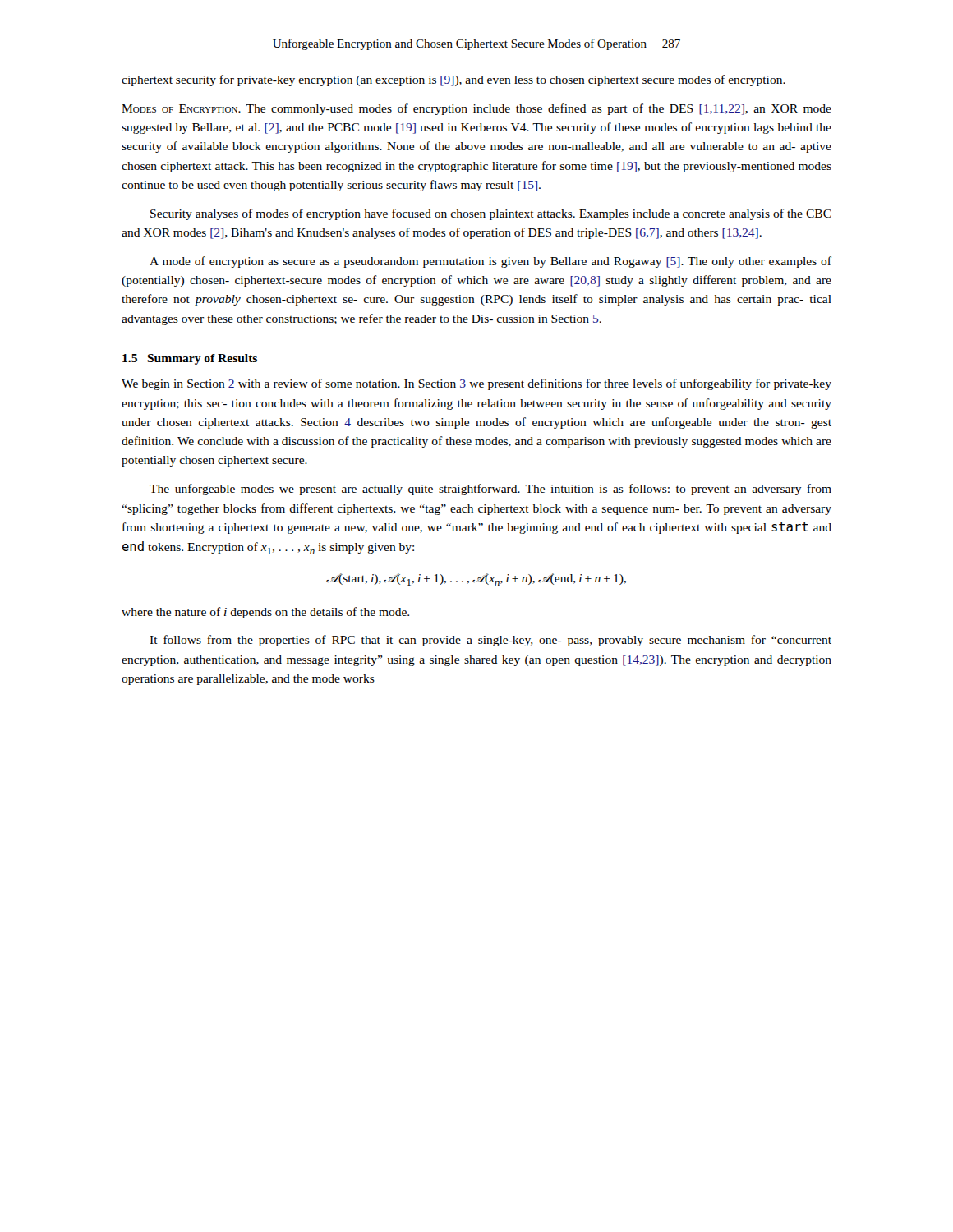Locate the block of text that opens with "It follows from"
953x1232 pixels.
(x=476, y=659)
